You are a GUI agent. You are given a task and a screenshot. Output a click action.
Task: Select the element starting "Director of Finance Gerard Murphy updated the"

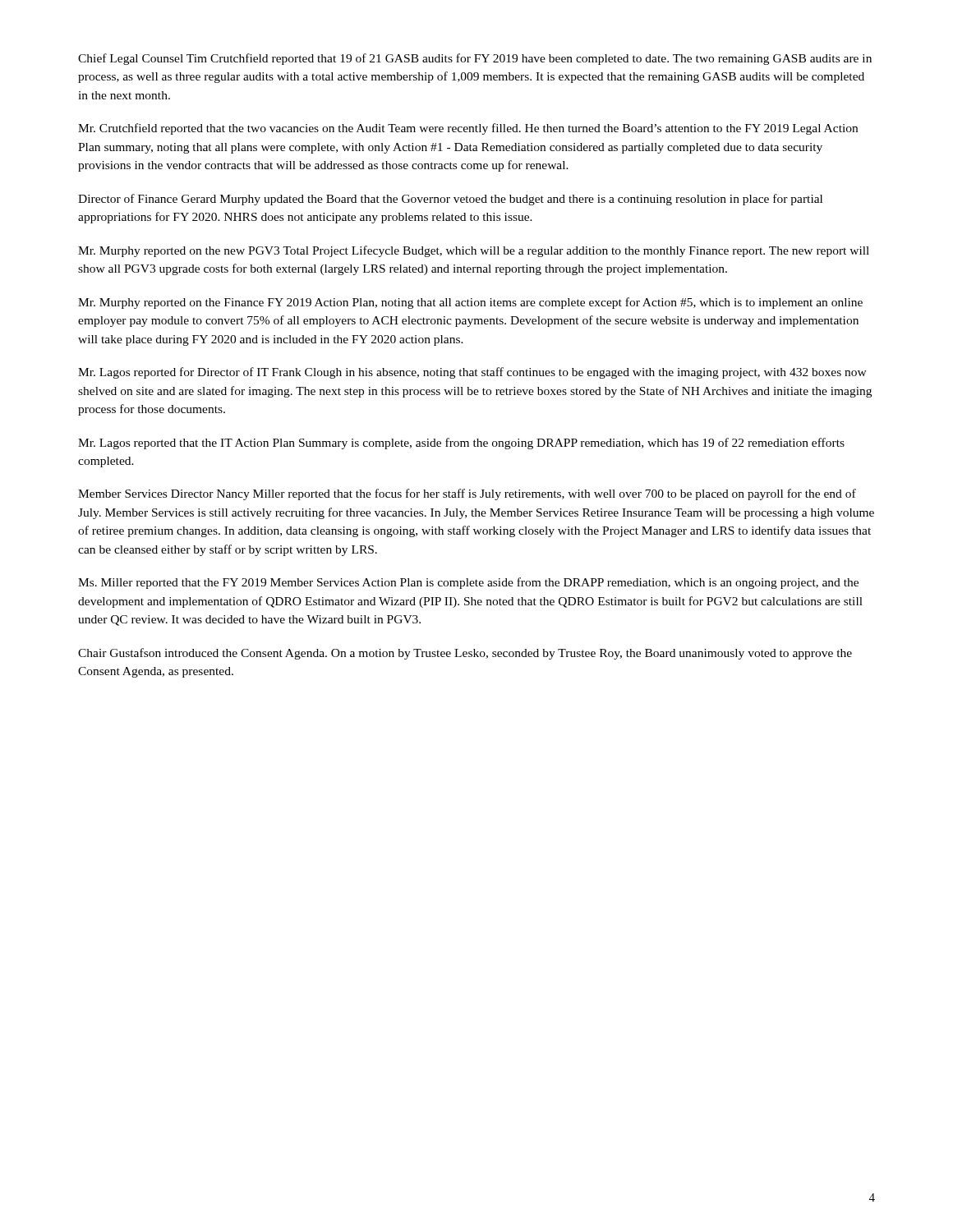[451, 207]
